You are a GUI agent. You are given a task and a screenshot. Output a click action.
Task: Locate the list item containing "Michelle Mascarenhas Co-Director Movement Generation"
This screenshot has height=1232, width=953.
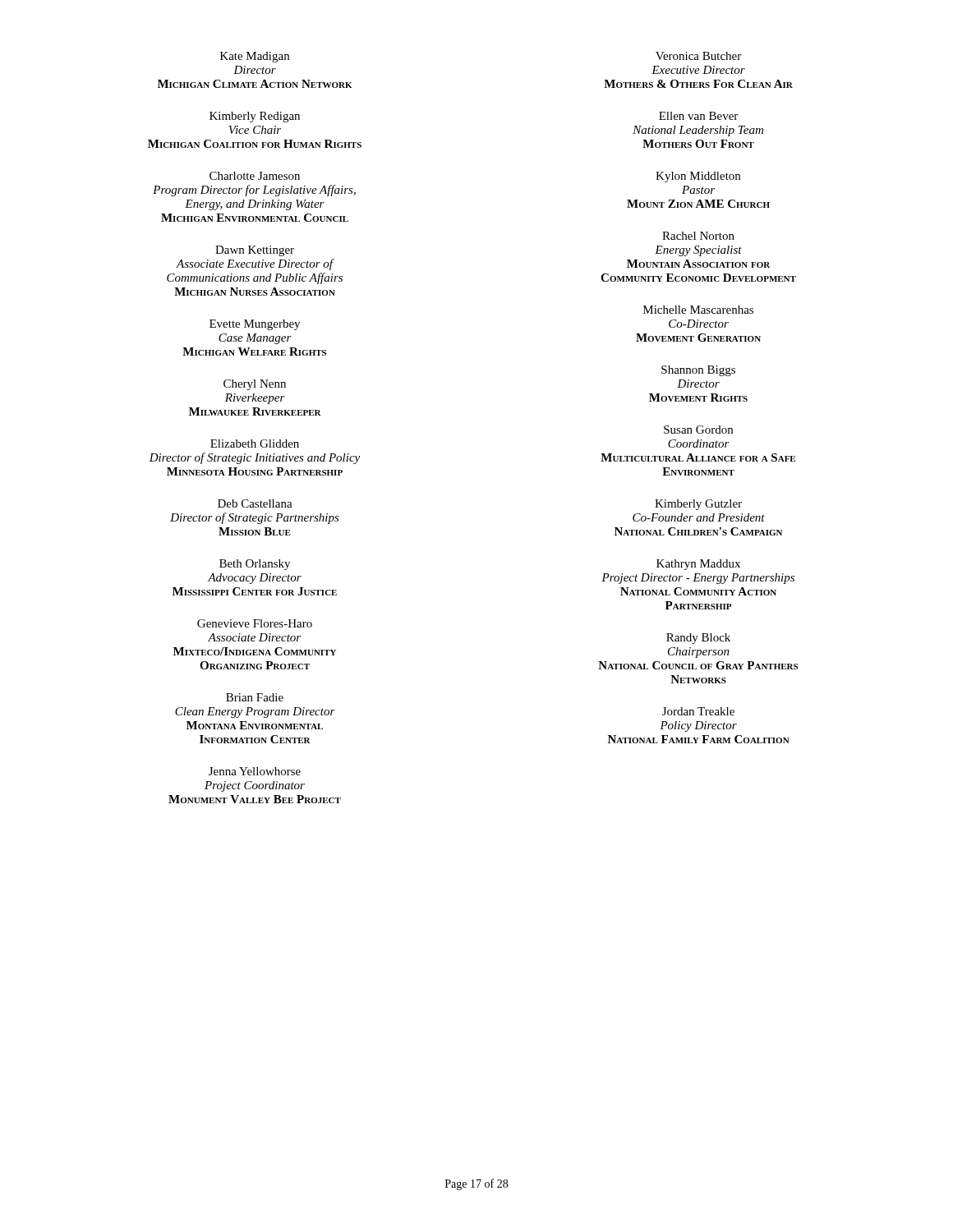[x=698, y=324]
